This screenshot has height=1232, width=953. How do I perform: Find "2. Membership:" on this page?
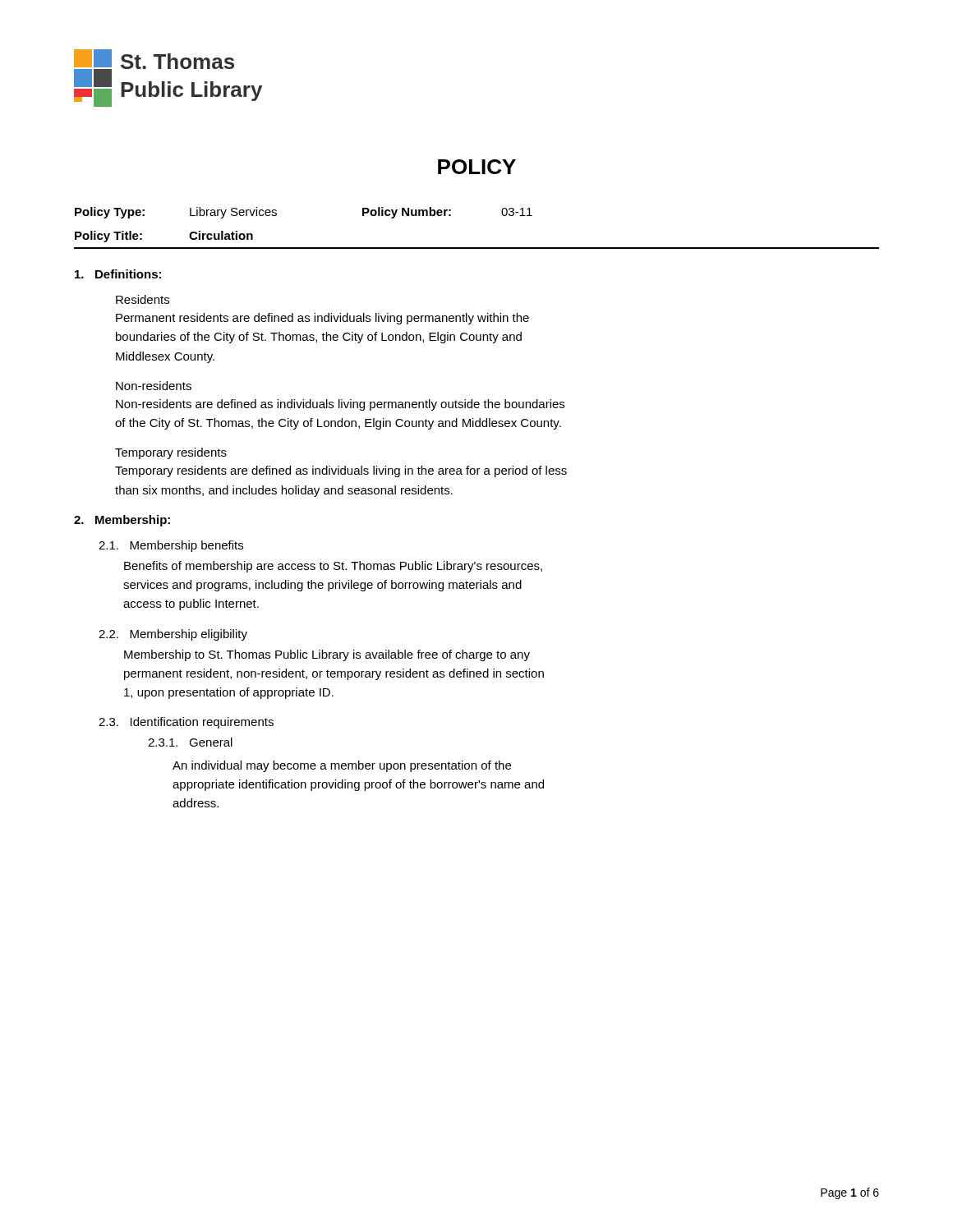pos(123,519)
